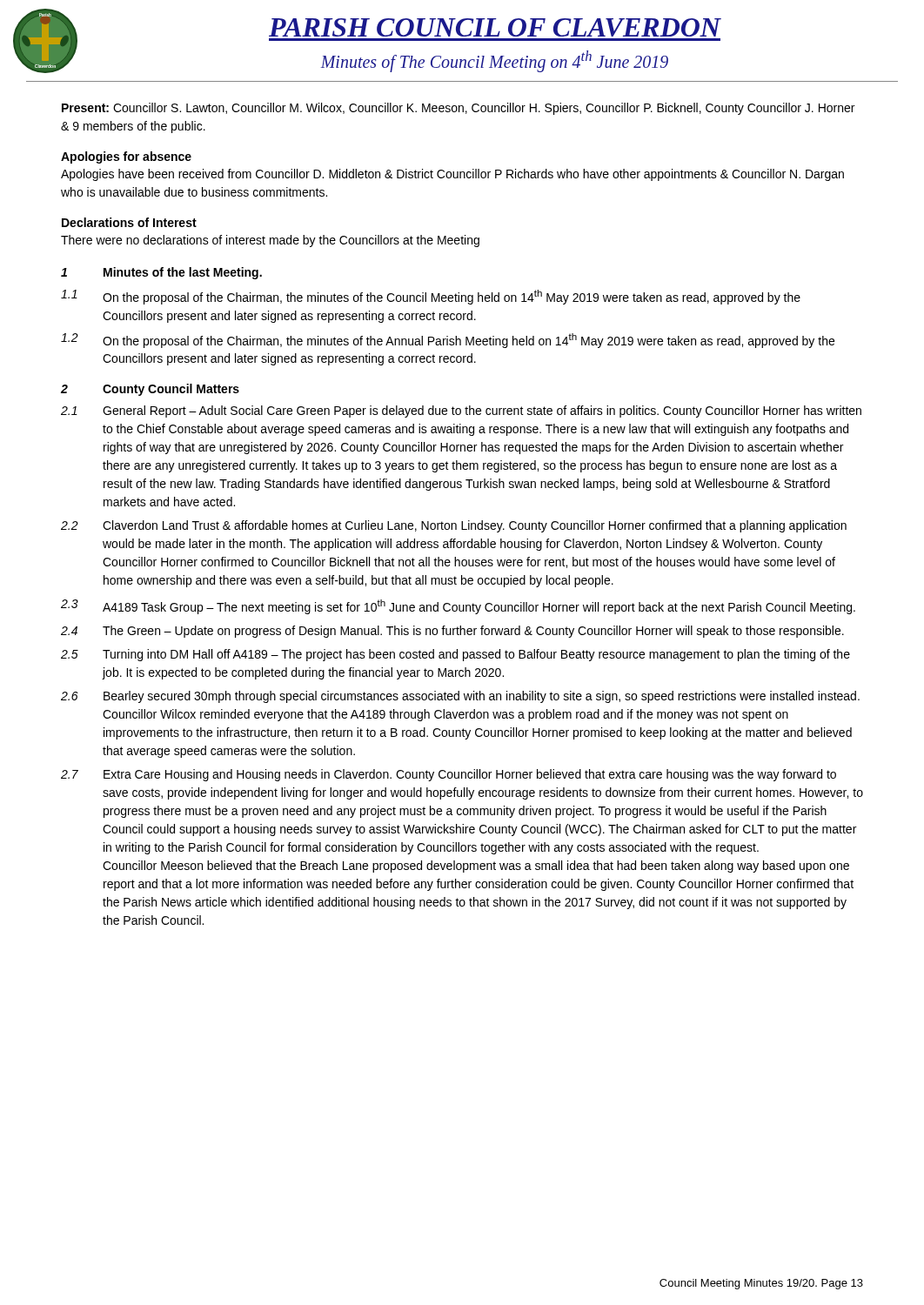The height and width of the screenshot is (1305, 924).
Task: Locate the logo
Action: [x=46, y=41]
